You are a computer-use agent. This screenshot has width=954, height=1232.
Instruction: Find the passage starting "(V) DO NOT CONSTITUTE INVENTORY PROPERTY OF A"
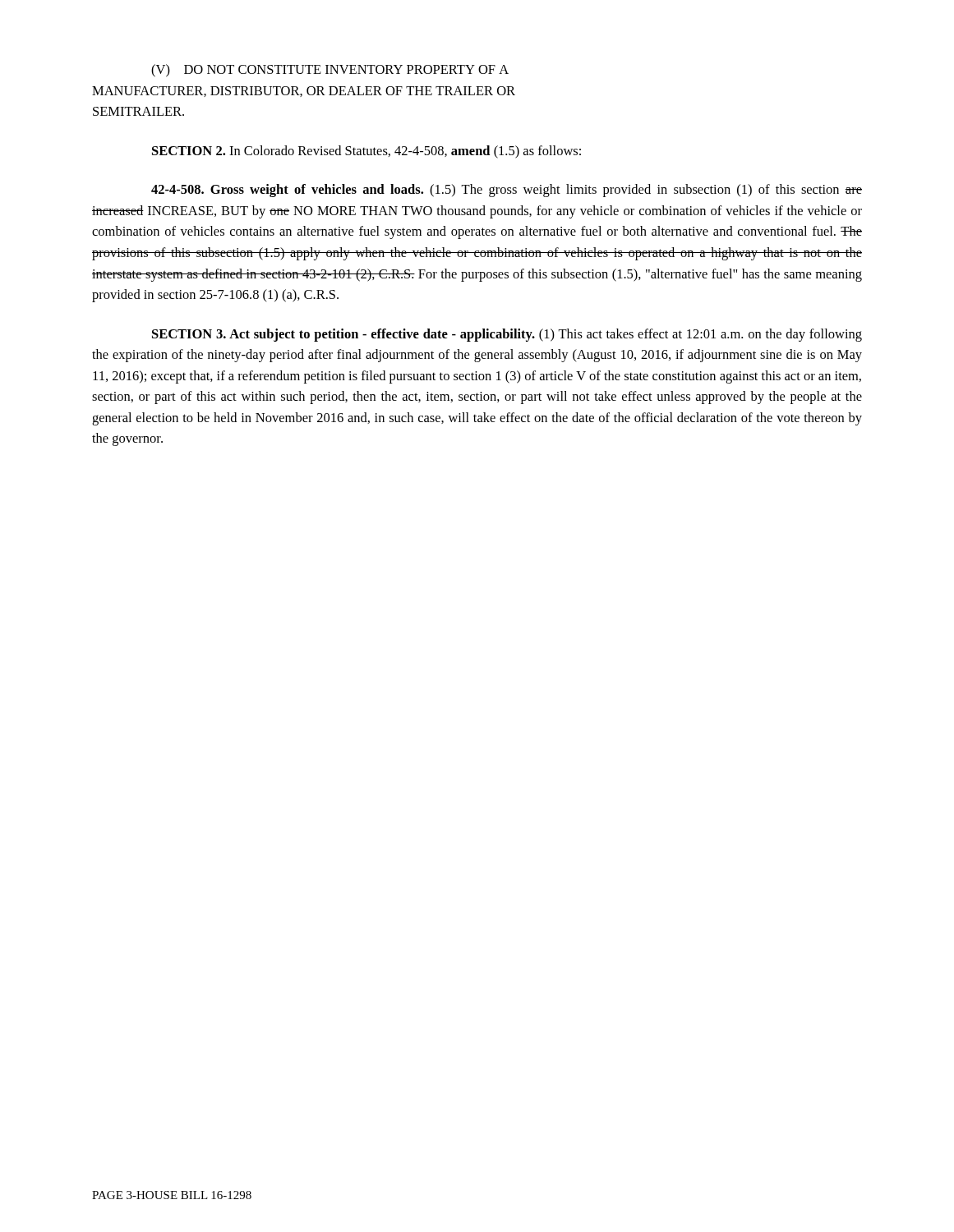(x=304, y=90)
